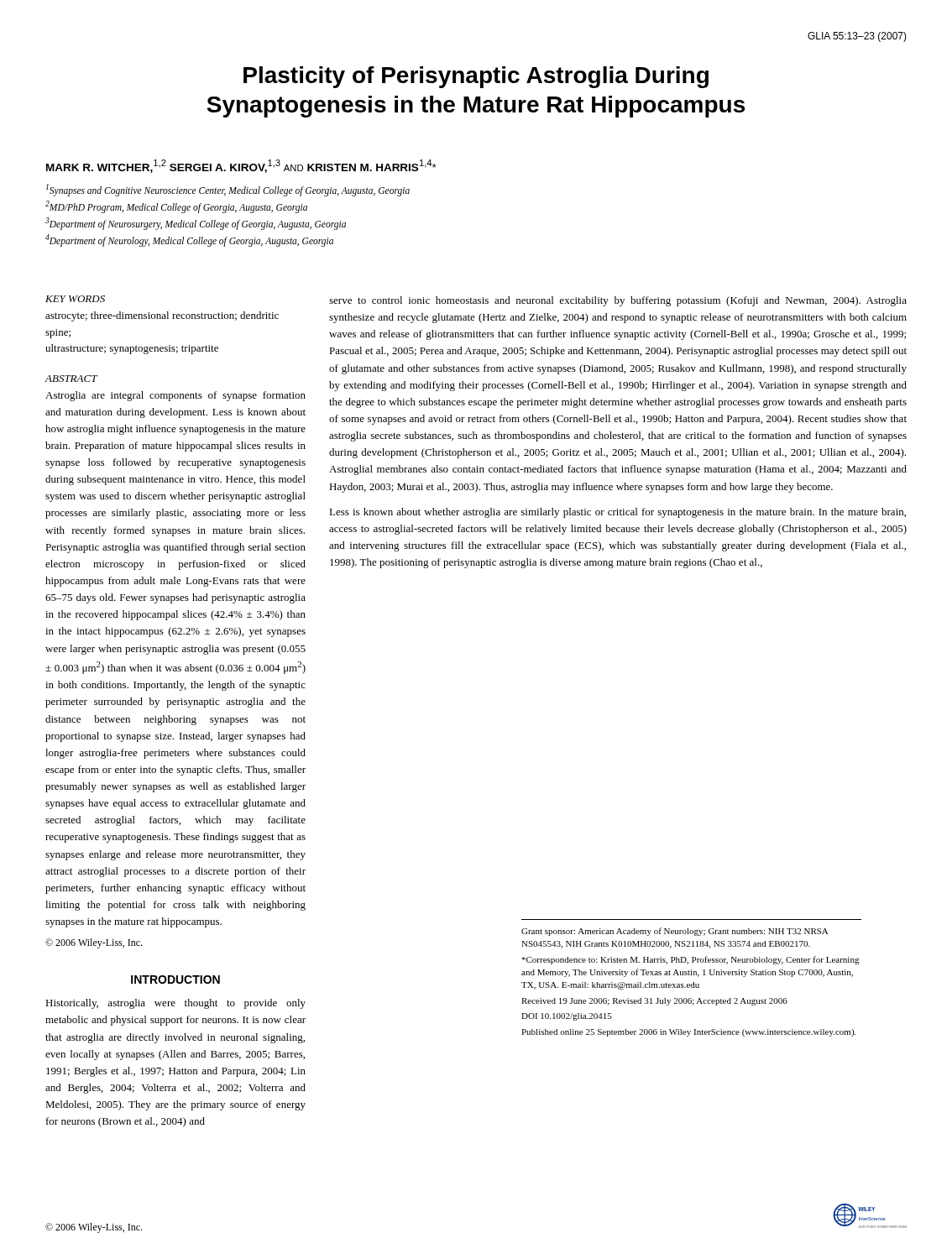
Task: Select the logo
Action: [x=869, y=1215]
